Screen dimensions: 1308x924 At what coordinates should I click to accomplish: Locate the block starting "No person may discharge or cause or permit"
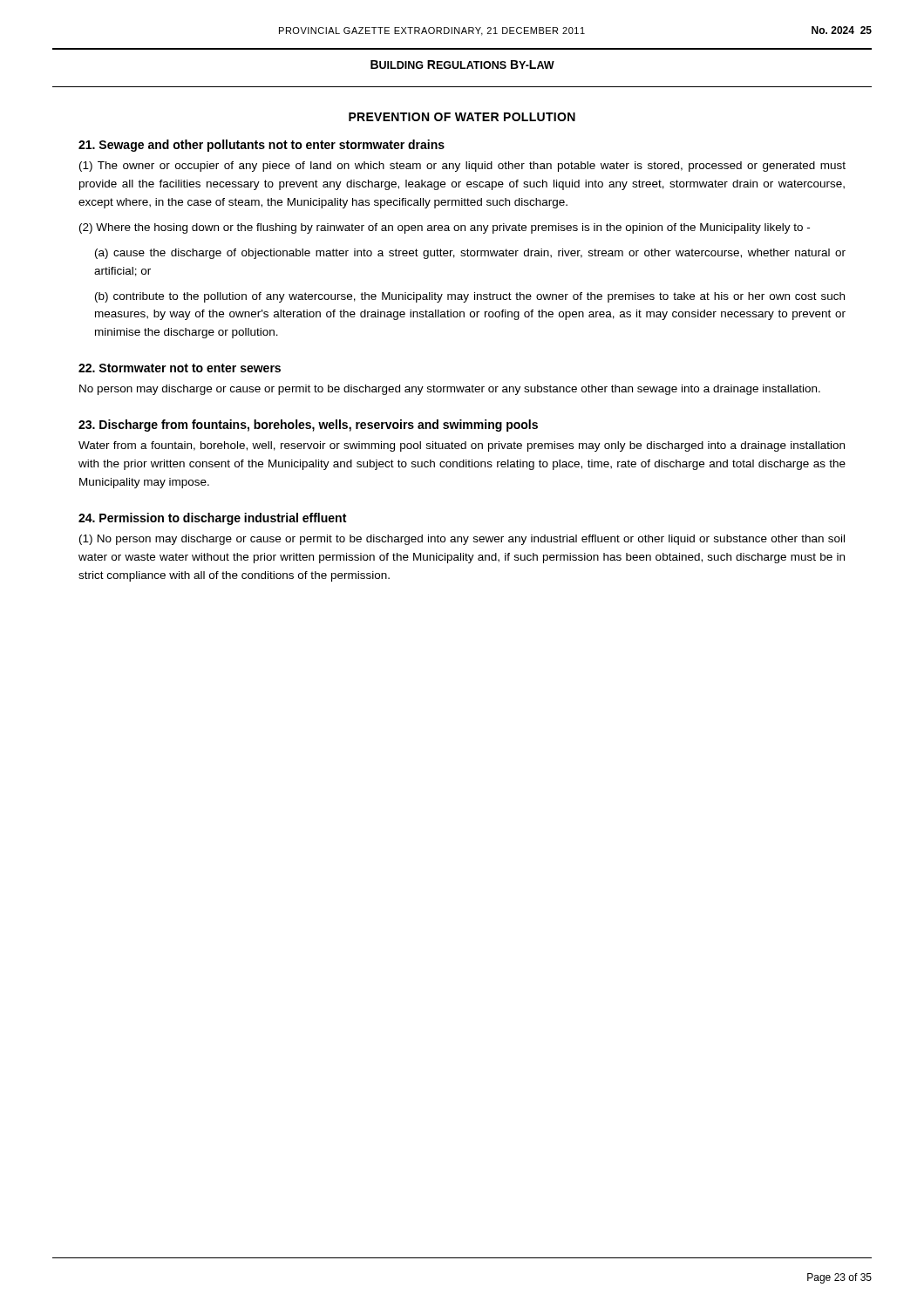click(450, 389)
